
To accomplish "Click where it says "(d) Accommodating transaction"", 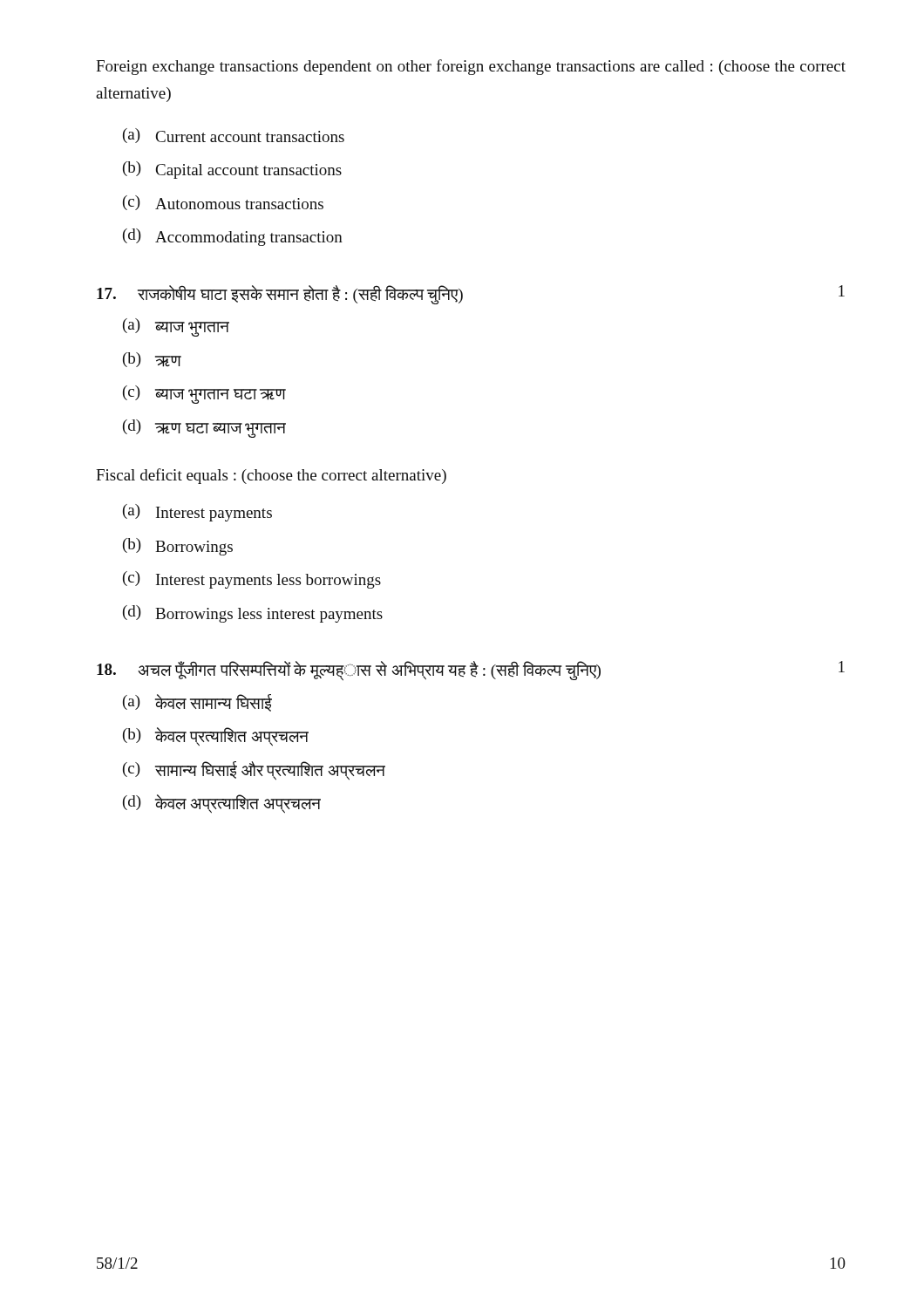I will click(x=232, y=238).
